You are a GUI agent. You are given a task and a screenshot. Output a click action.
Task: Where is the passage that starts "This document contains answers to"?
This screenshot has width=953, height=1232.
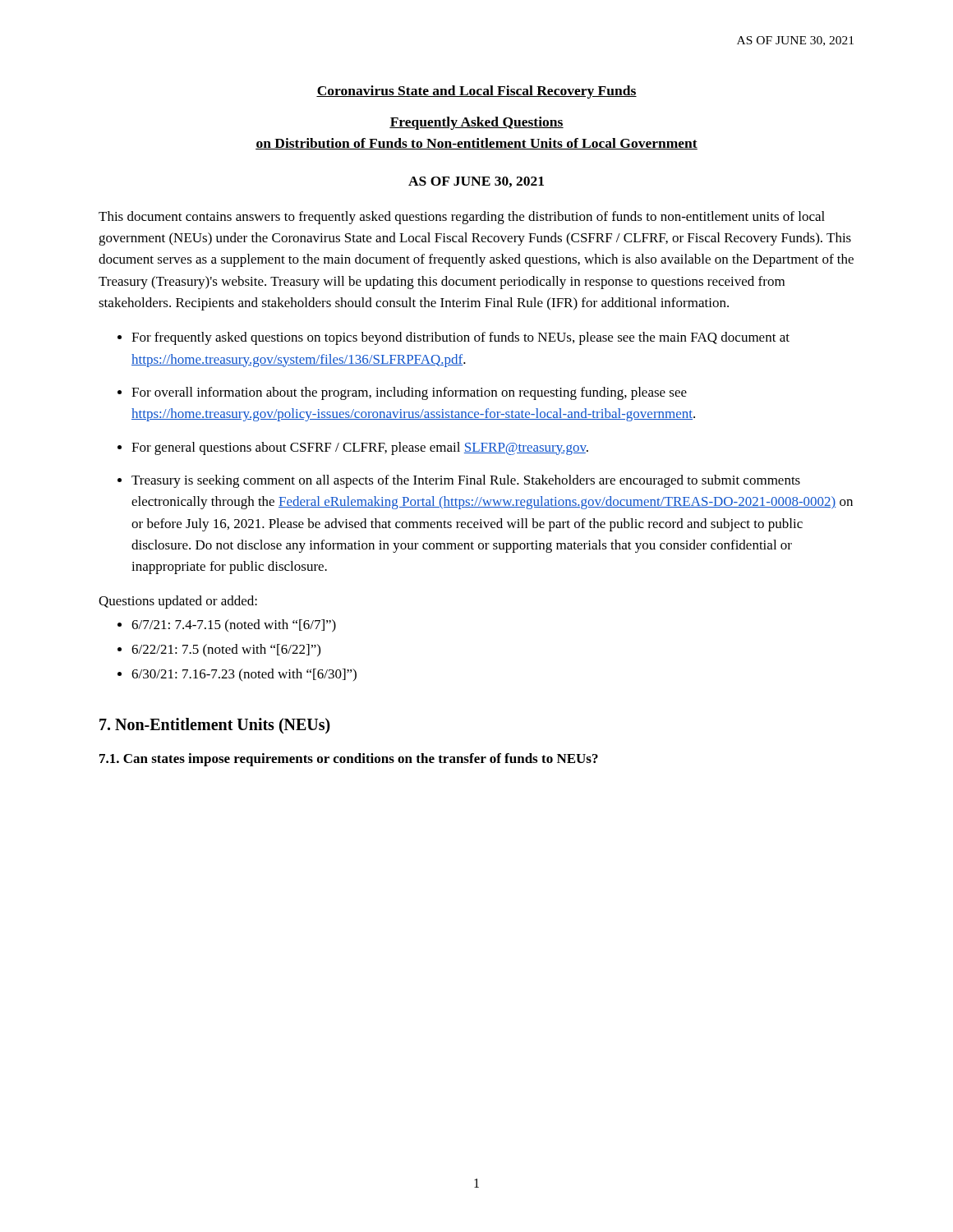476,259
